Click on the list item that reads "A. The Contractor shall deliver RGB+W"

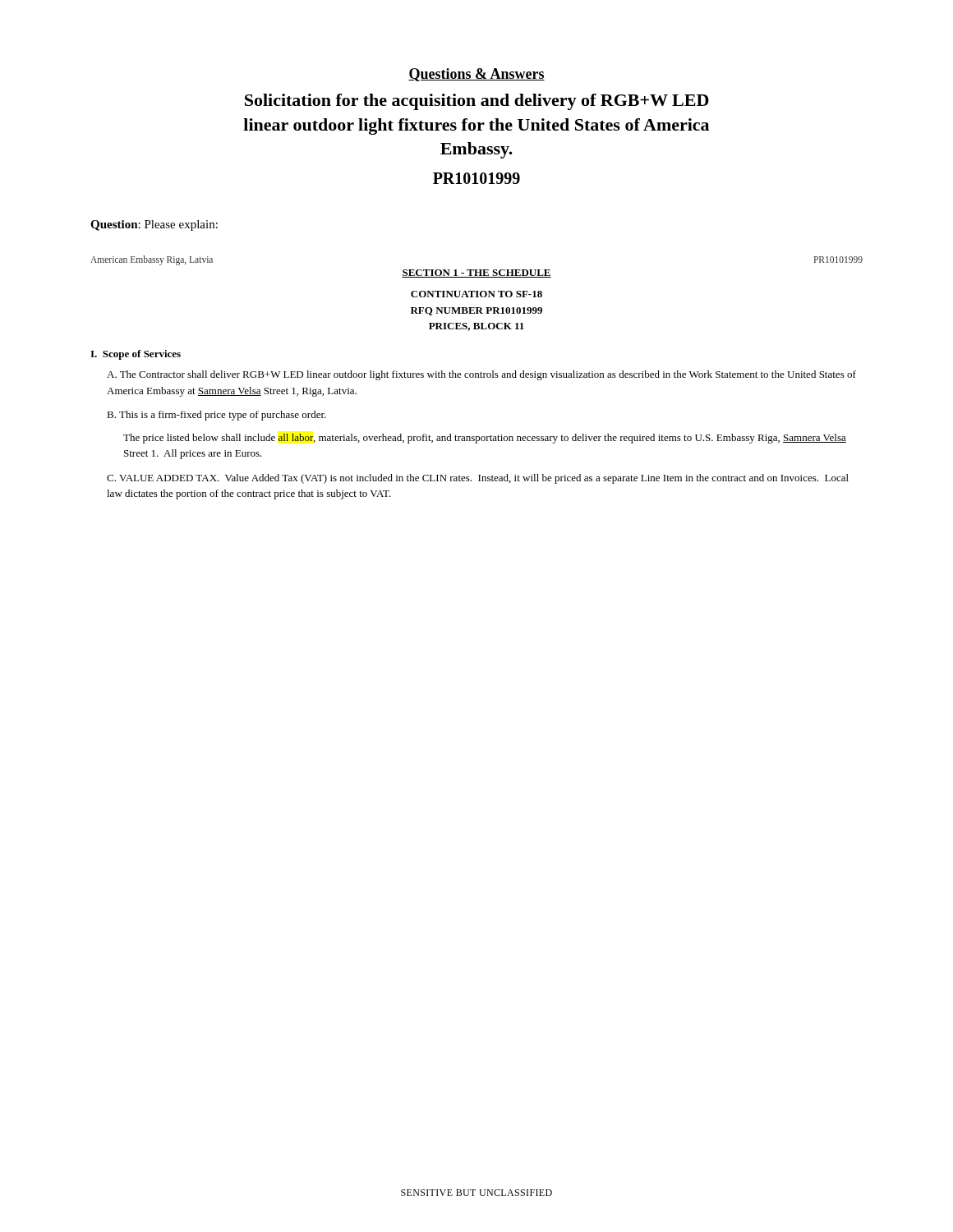[x=481, y=382]
